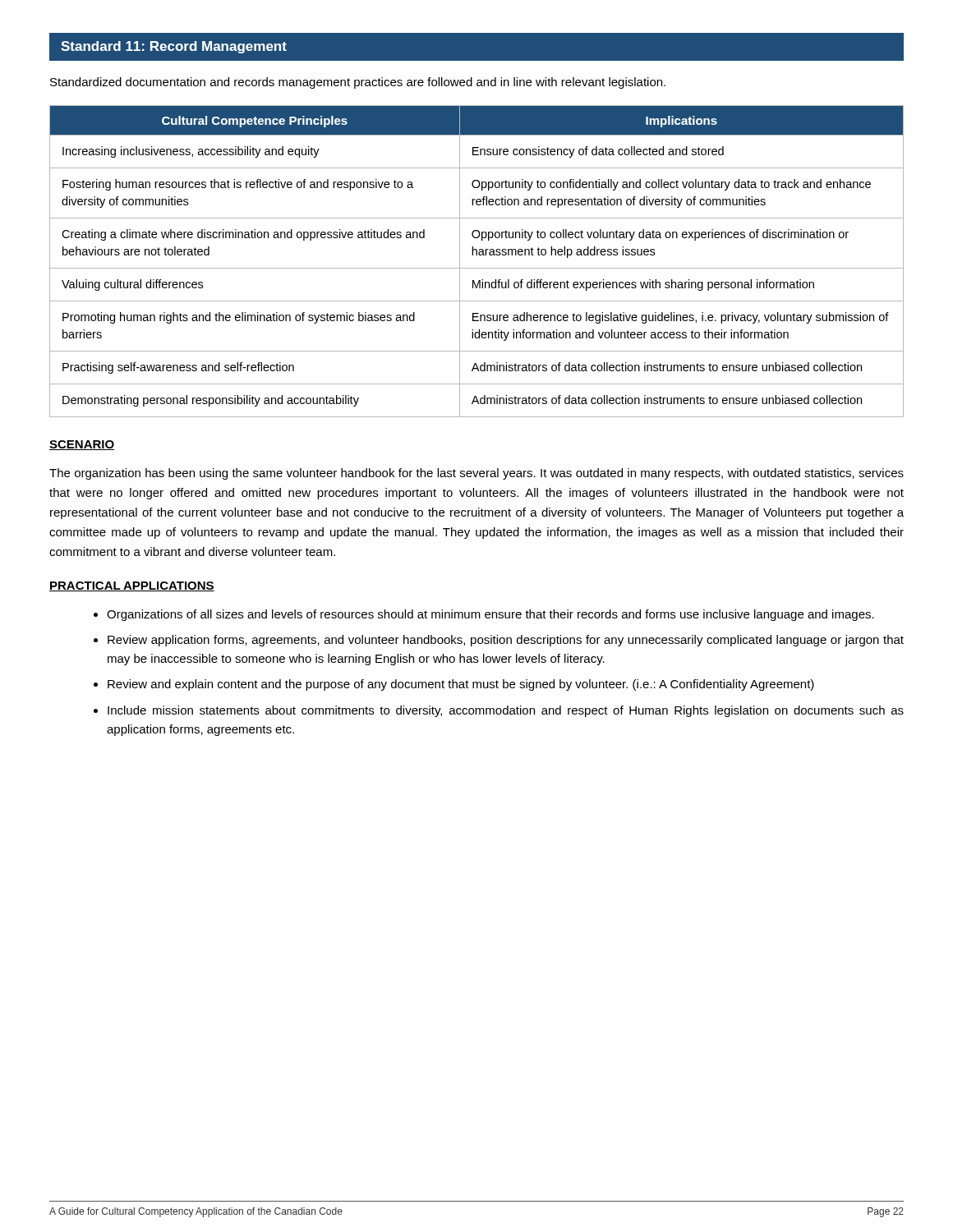Point to the passage starting "Include mission statements about"

tap(505, 719)
